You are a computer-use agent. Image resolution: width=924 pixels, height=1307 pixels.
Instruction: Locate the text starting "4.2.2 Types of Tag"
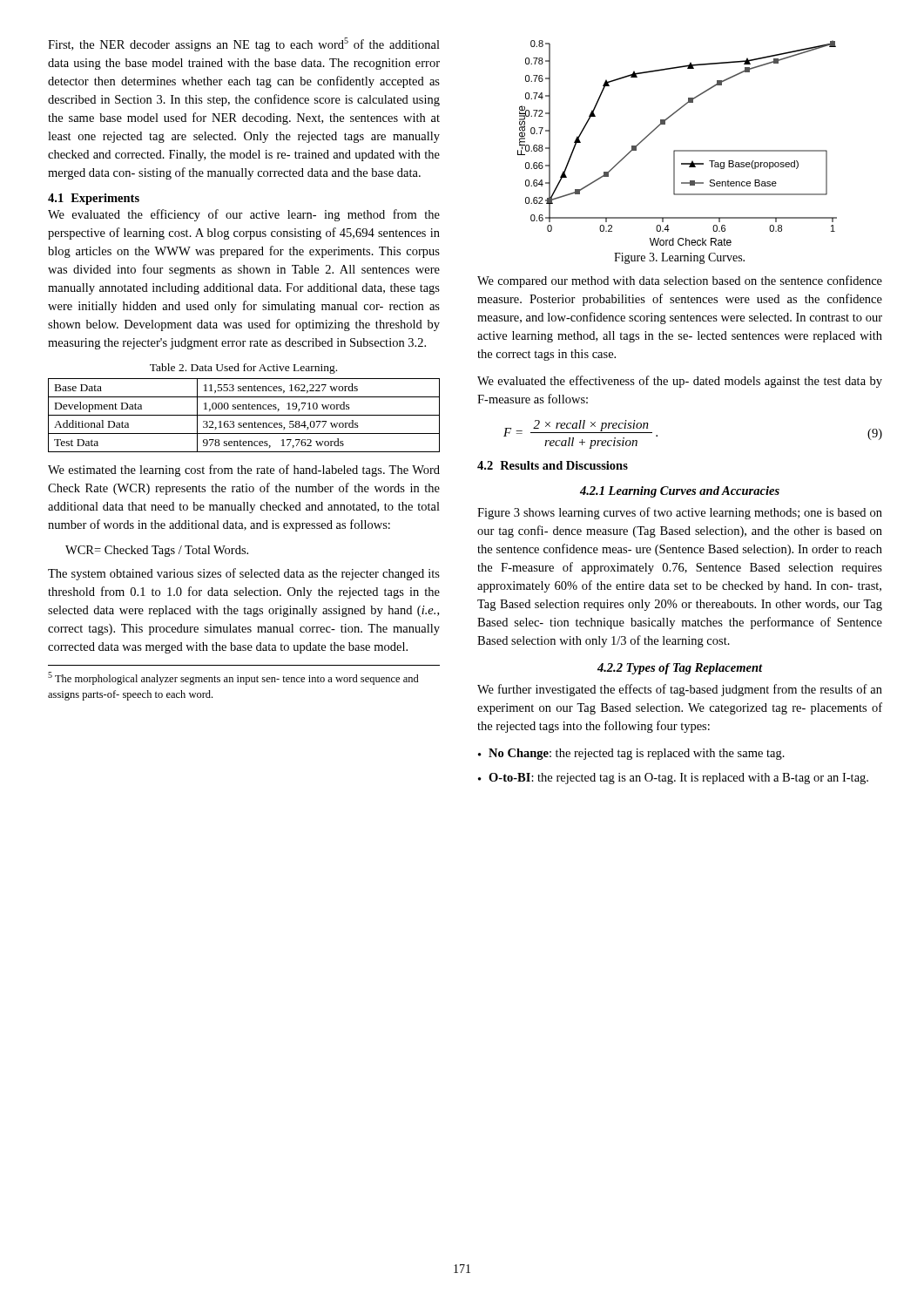pos(680,668)
